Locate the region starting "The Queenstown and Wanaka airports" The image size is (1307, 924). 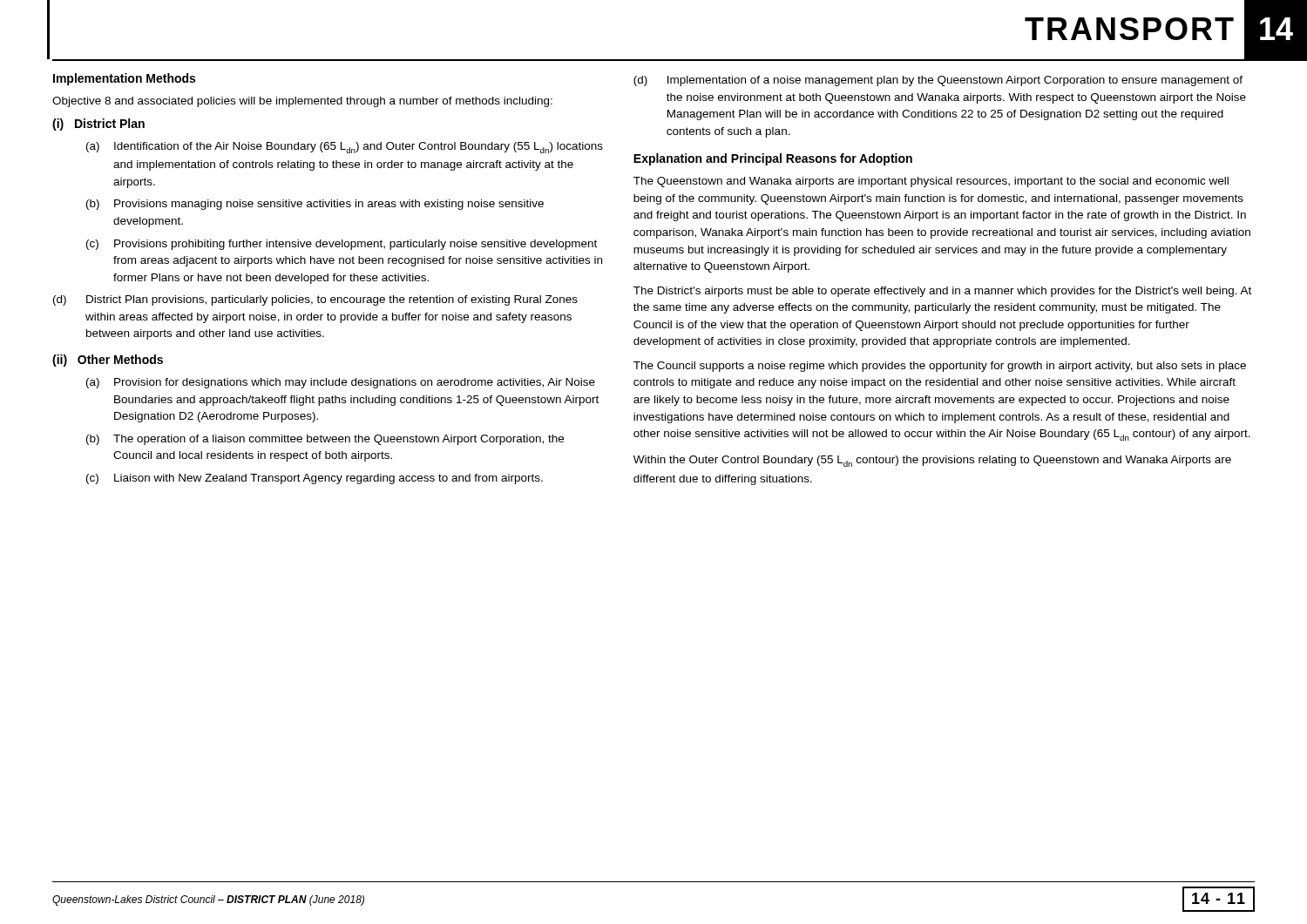click(x=942, y=224)
